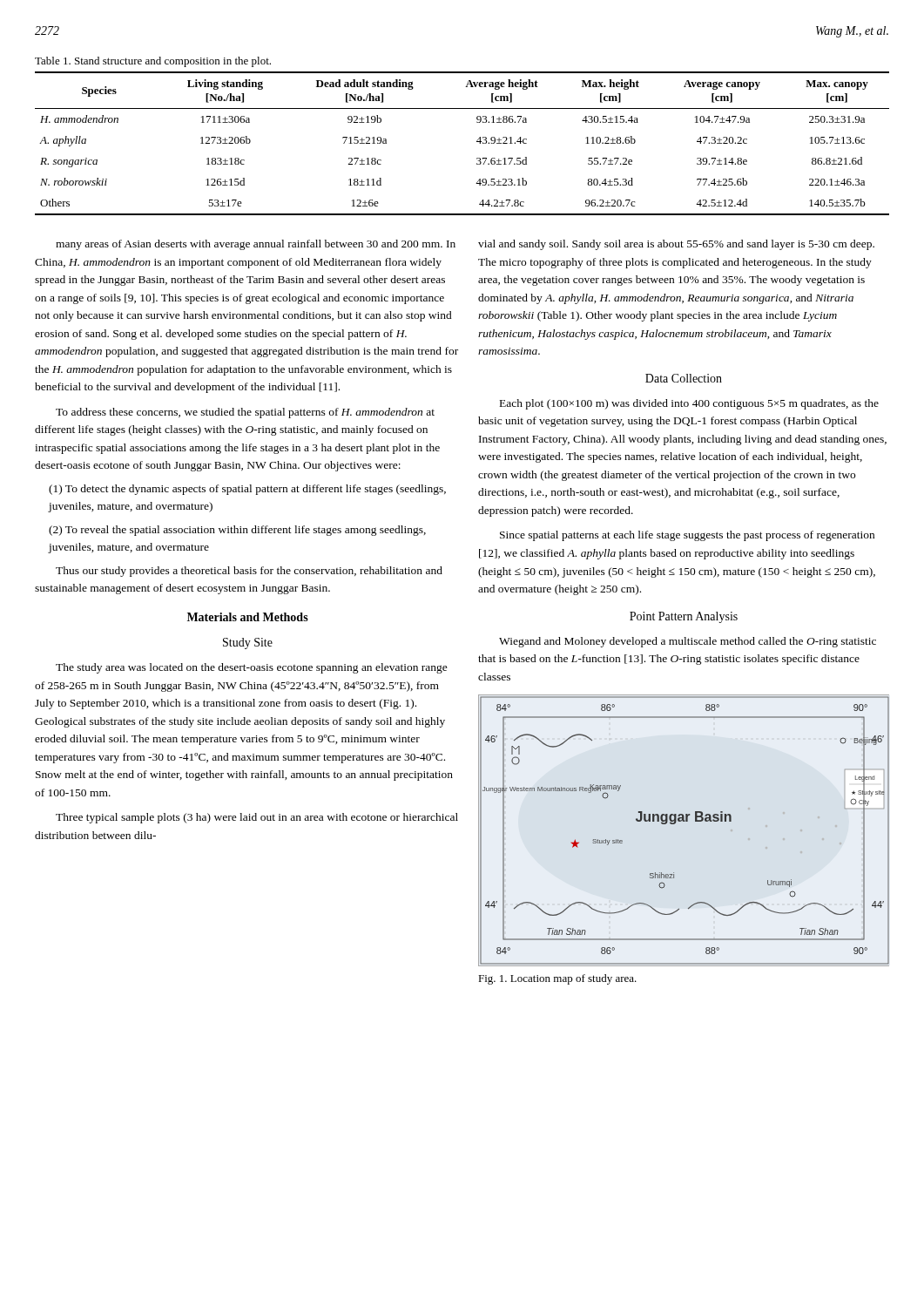Locate the section header that says "Materials and Methods"
This screenshot has height=1307, width=924.
[x=247, y=617]
